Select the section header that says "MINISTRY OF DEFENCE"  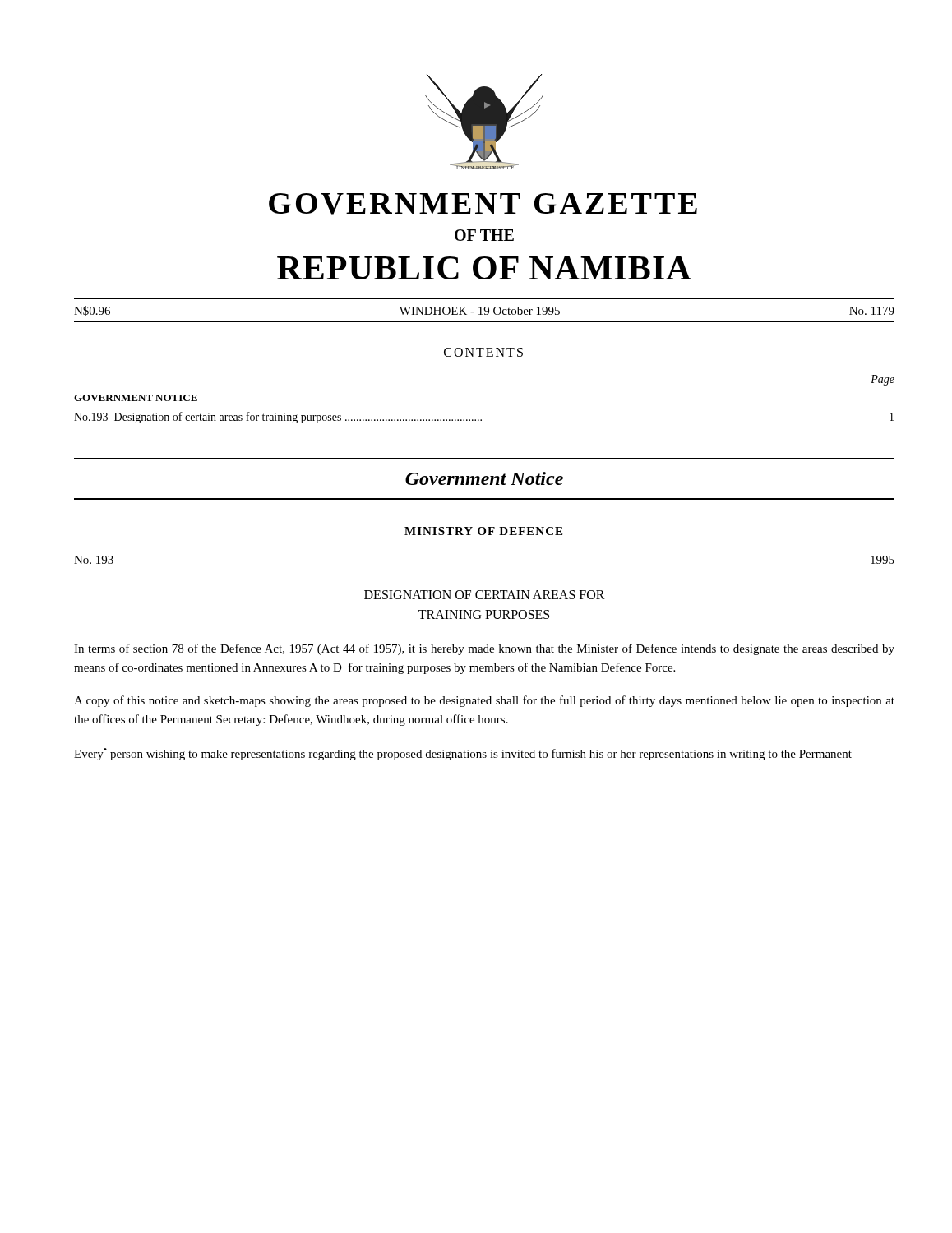pyautogui.click(x=484, y=531)
